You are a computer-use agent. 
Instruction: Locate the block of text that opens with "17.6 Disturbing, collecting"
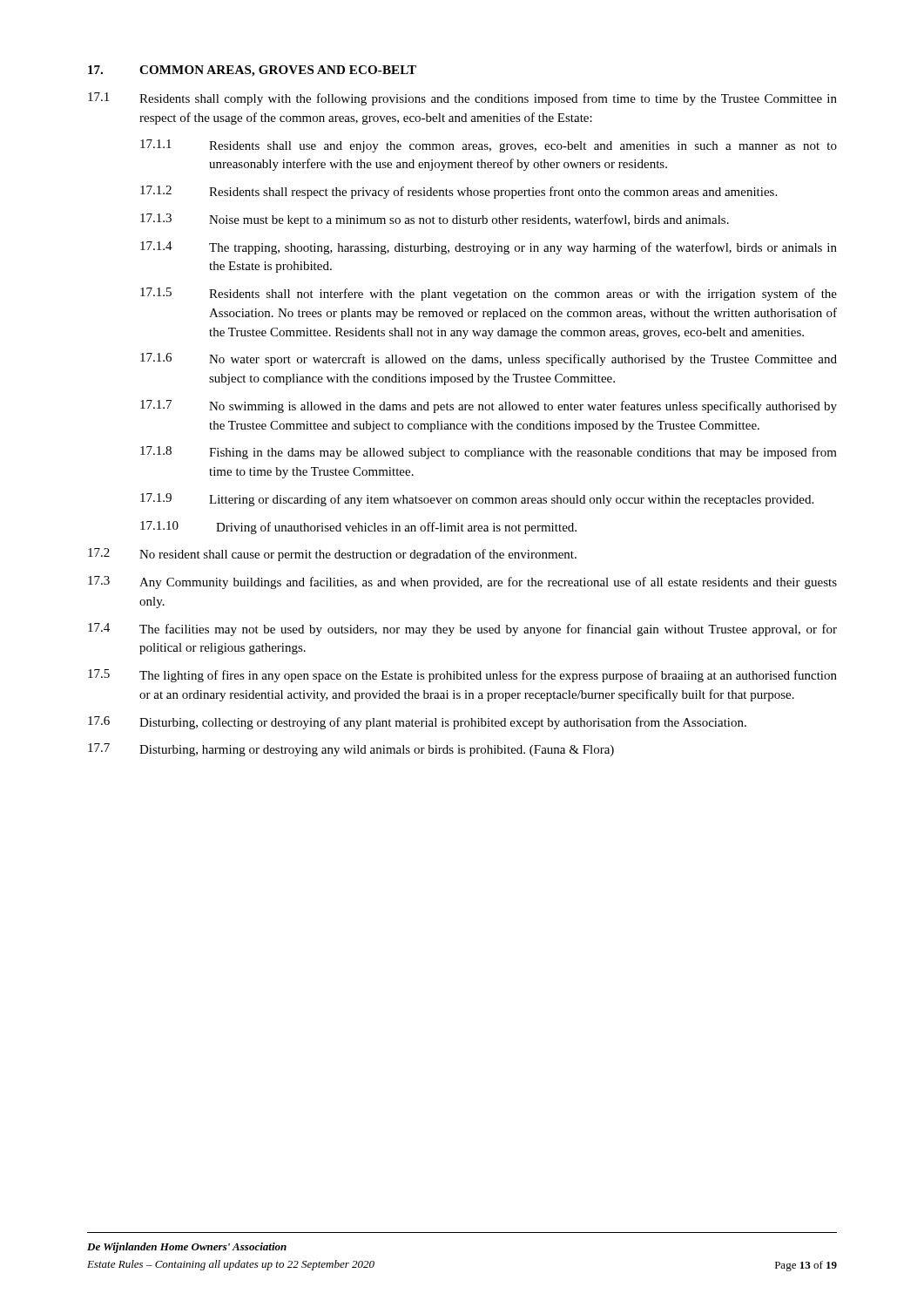pos(462,723)
